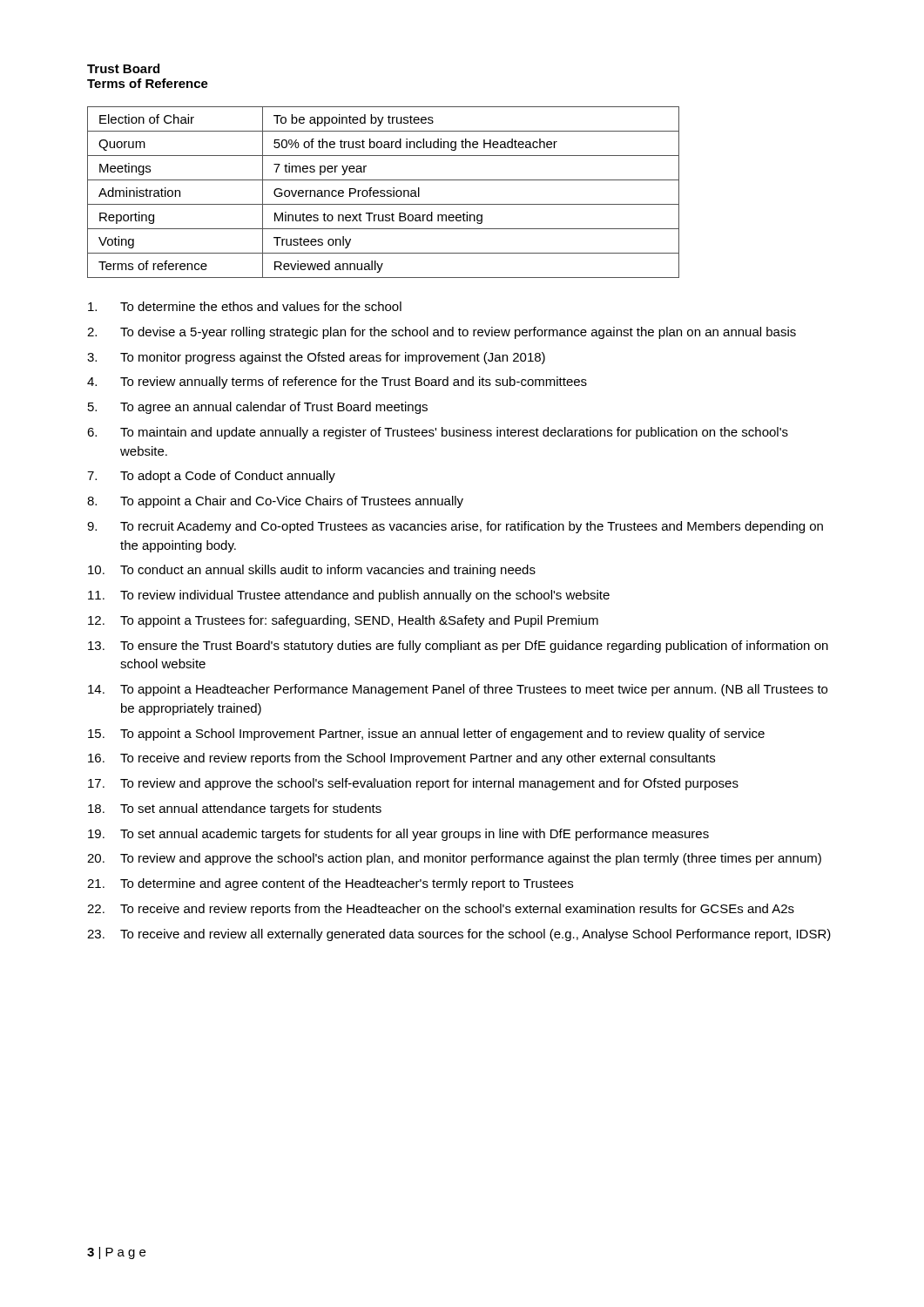
Task: Point to the region starting "5. To agree an"
Action: (258, 408)
